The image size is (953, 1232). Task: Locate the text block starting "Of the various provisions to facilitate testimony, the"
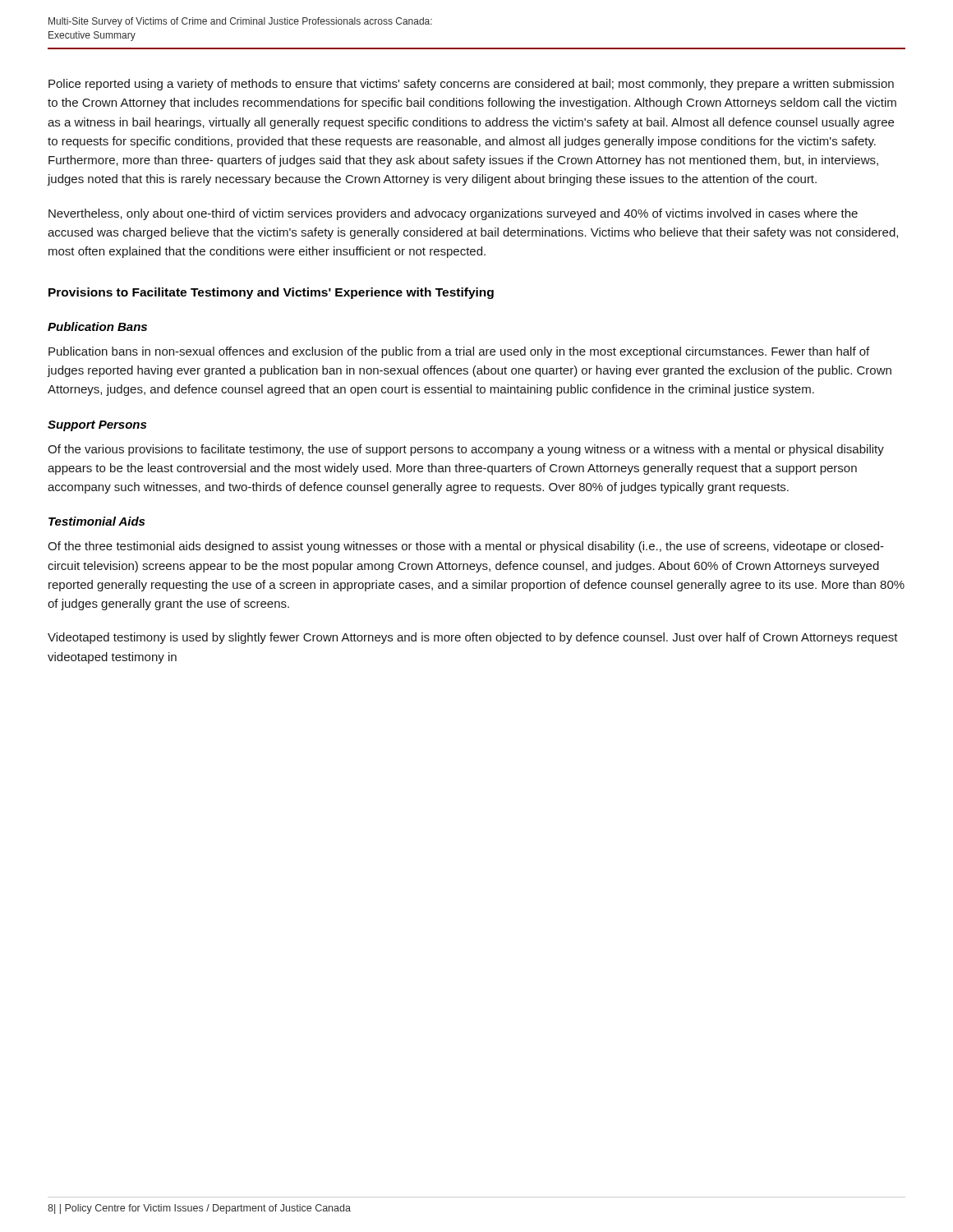[x=466, y=468]
